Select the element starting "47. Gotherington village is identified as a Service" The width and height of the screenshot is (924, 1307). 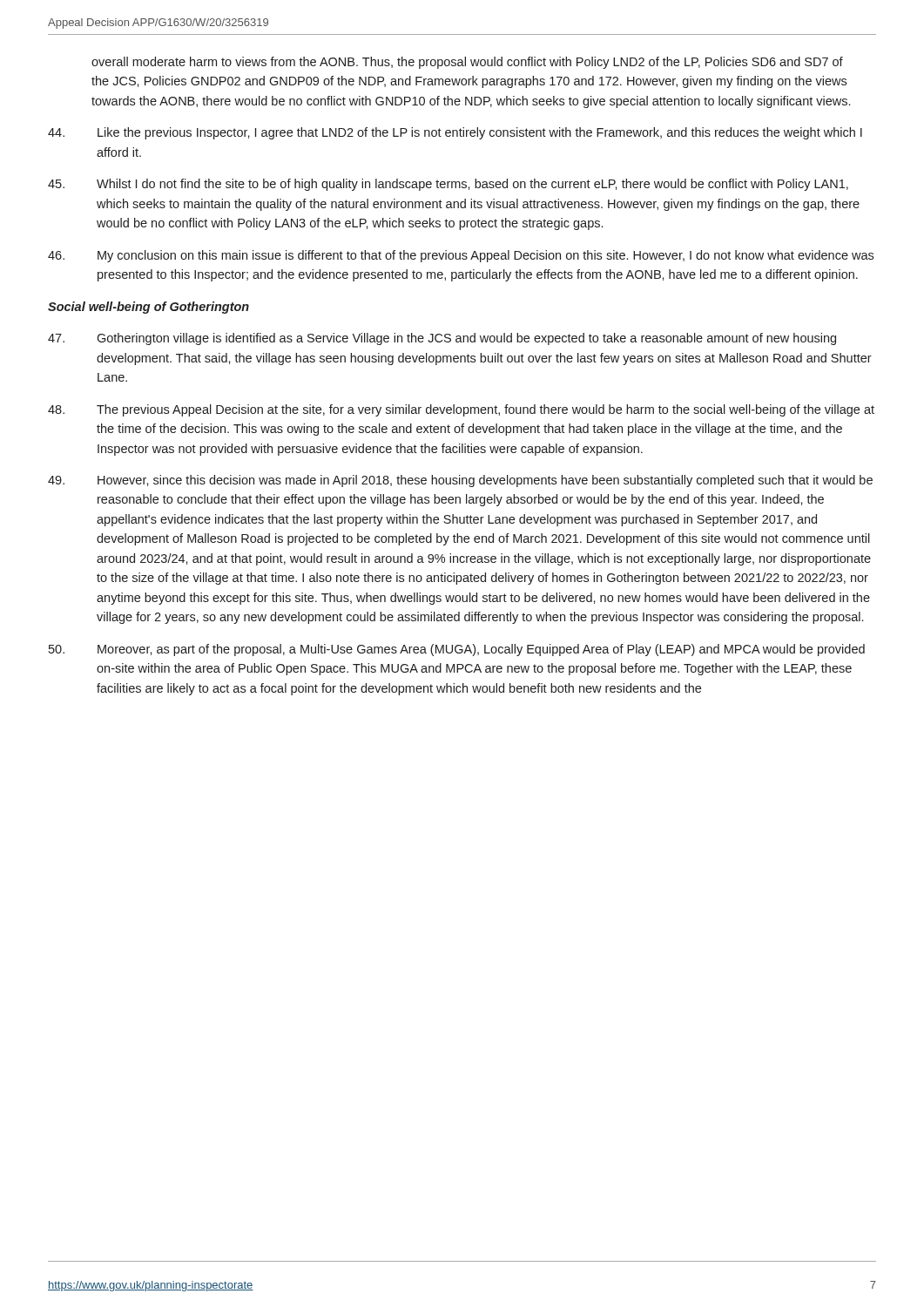[462, 358]
